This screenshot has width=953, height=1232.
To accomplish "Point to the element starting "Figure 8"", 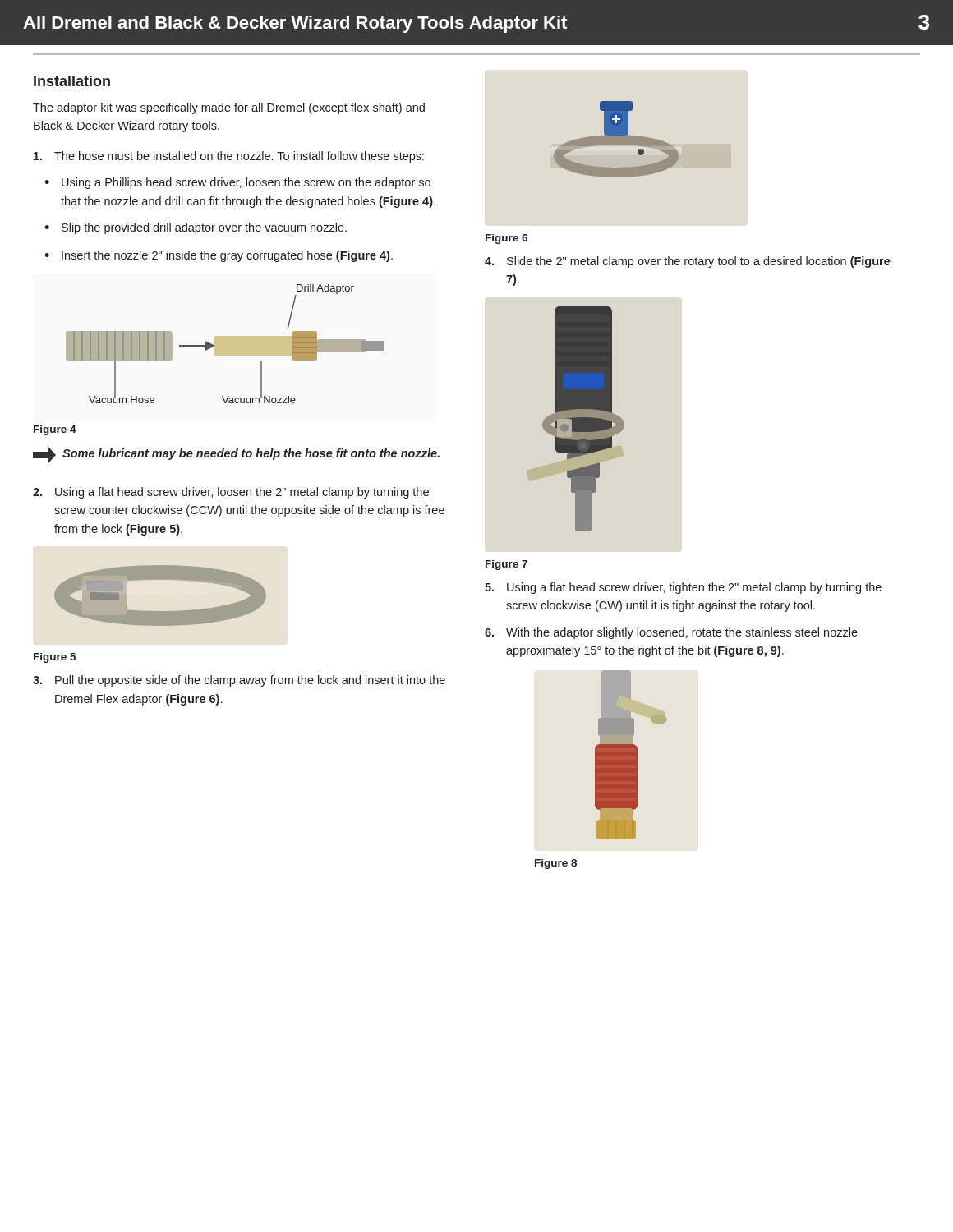I will (556, 863).
